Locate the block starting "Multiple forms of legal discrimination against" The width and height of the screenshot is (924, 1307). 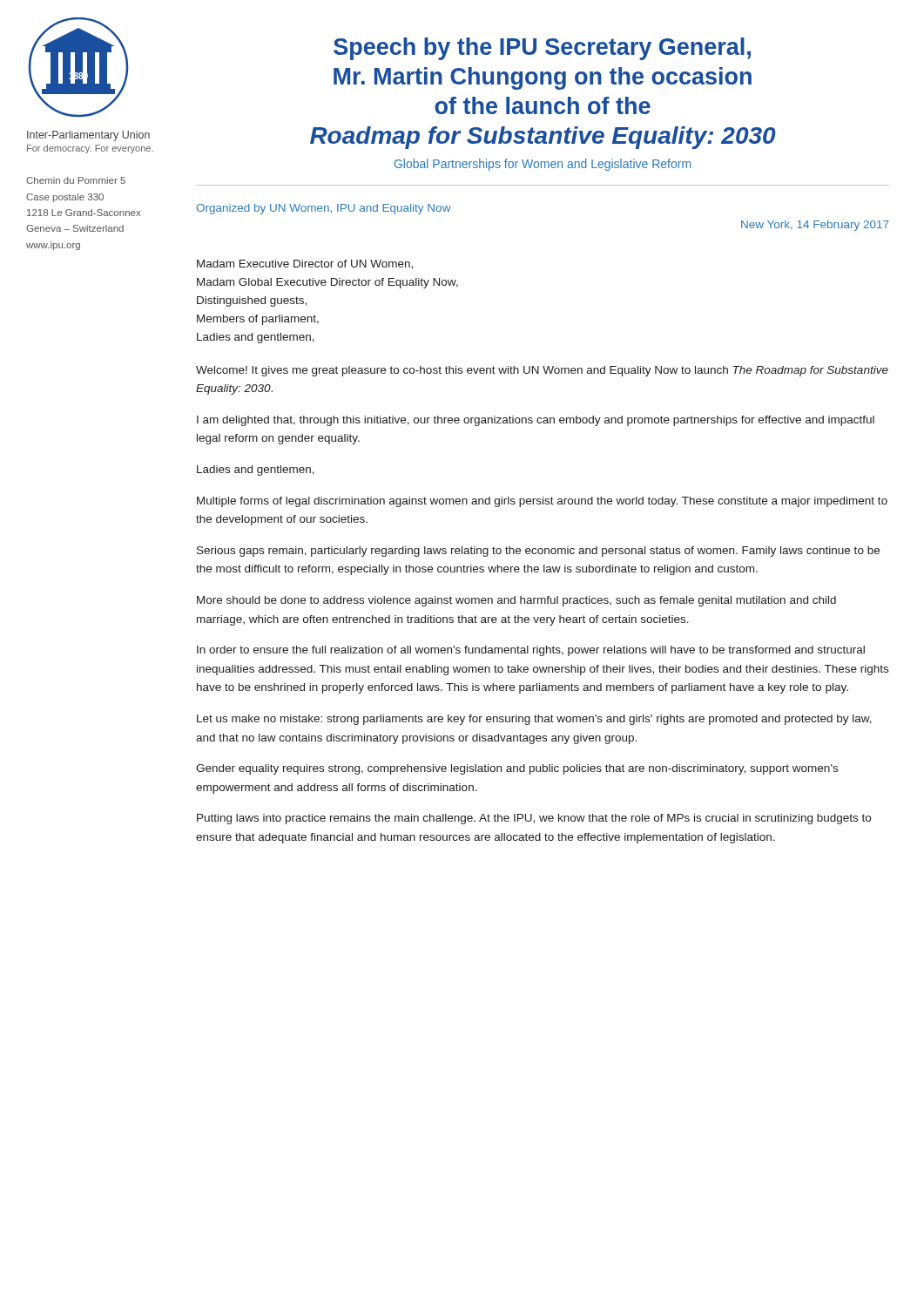pyautogui.click(x=542, y=510)
